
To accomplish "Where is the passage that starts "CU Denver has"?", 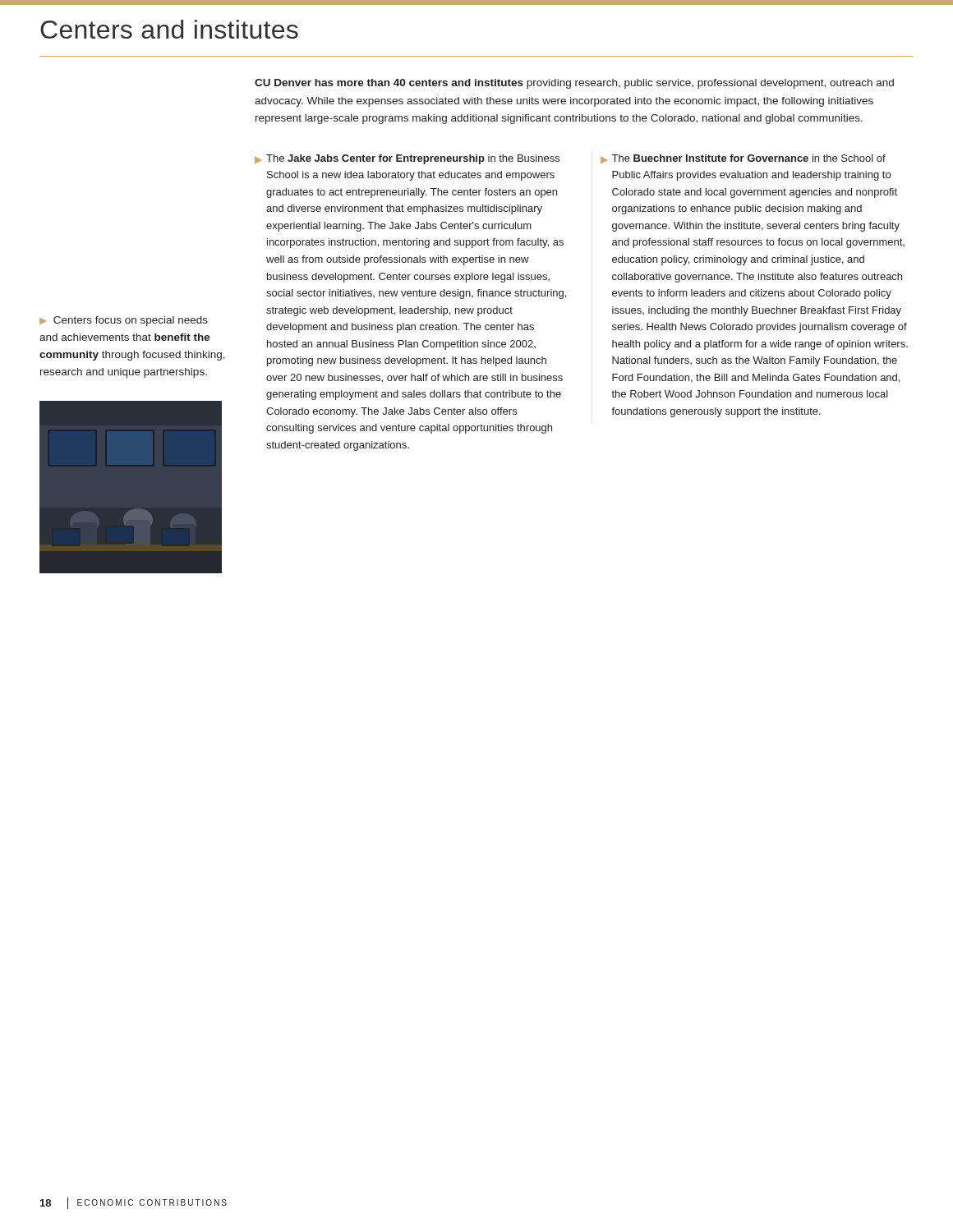I will (x=575, y=100).
